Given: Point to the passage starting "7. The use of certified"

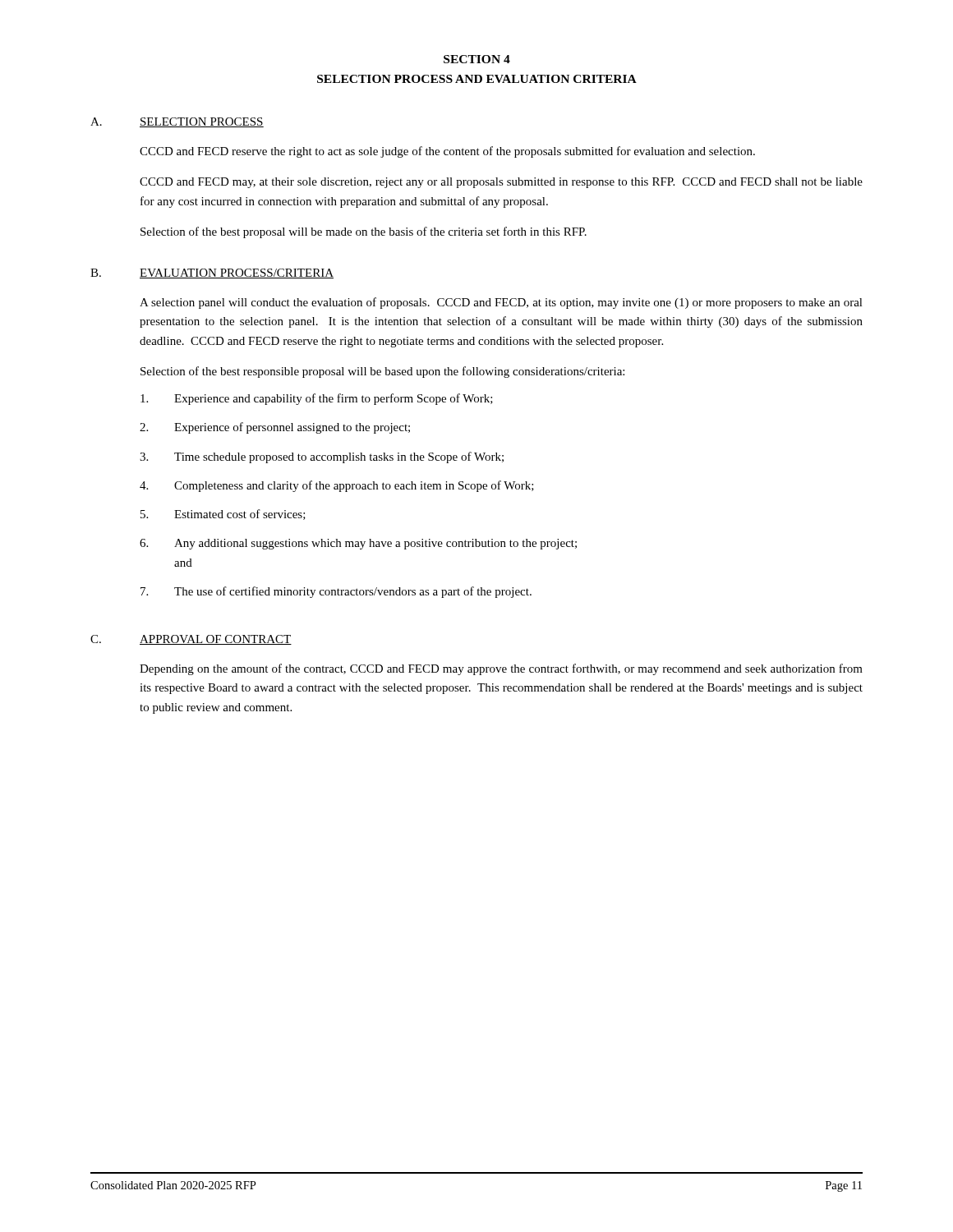Looking at the screenshot, I should 501,592.
